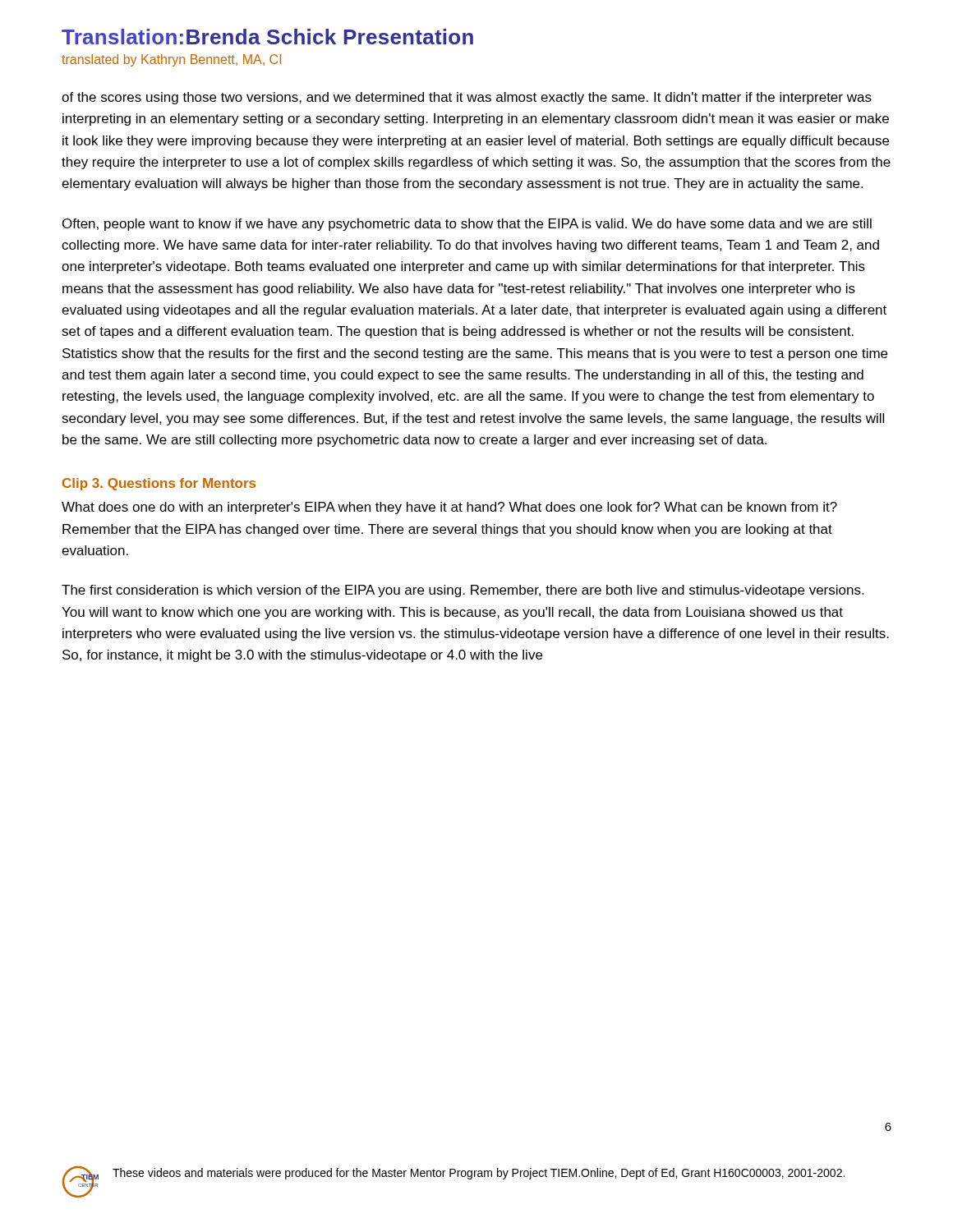
Task: Navigate to the element starting "What does one do with an interpreter's"
Action: (449, 529)
